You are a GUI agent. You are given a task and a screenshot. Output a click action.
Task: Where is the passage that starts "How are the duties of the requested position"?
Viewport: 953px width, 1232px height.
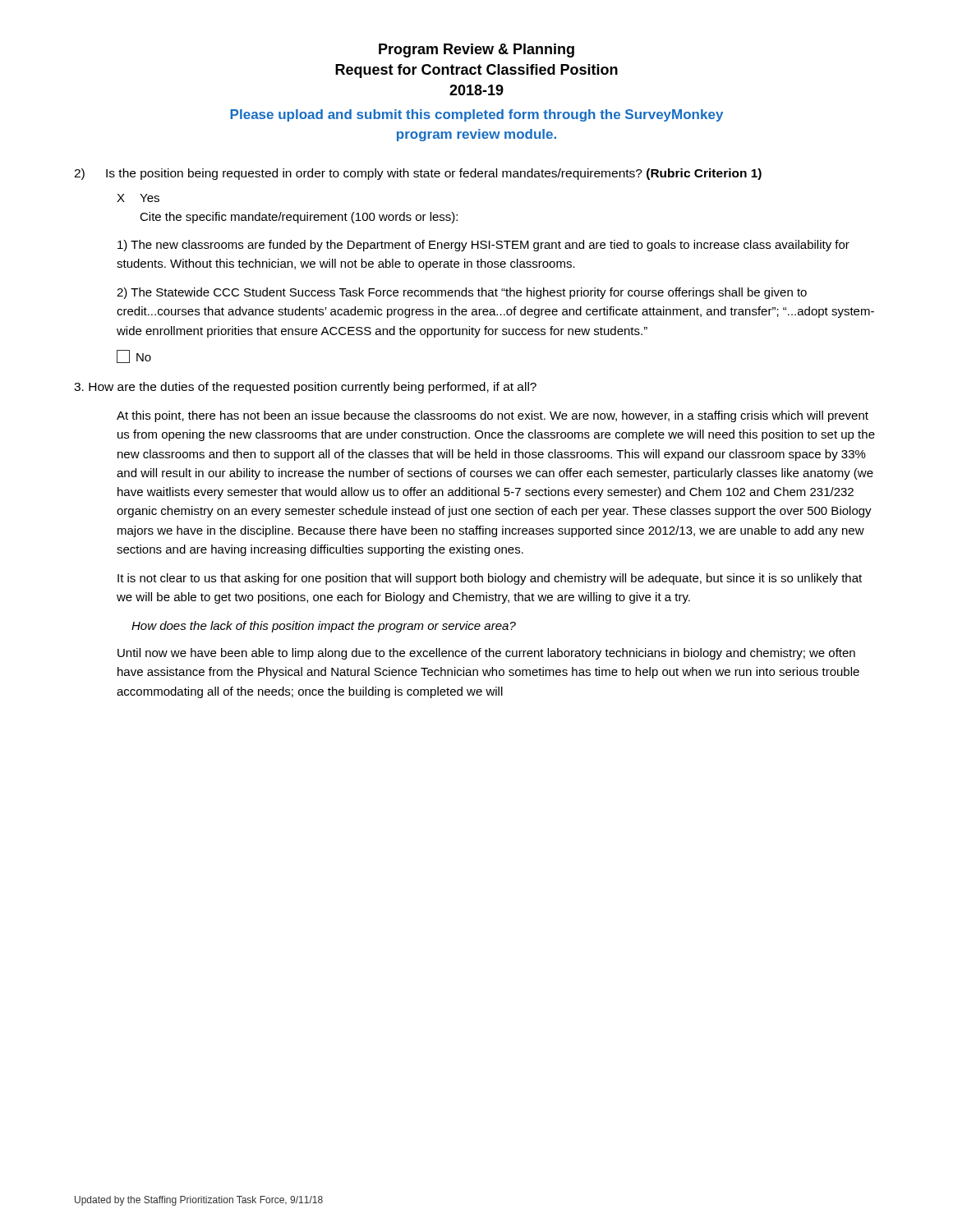[x=305, y=386]
